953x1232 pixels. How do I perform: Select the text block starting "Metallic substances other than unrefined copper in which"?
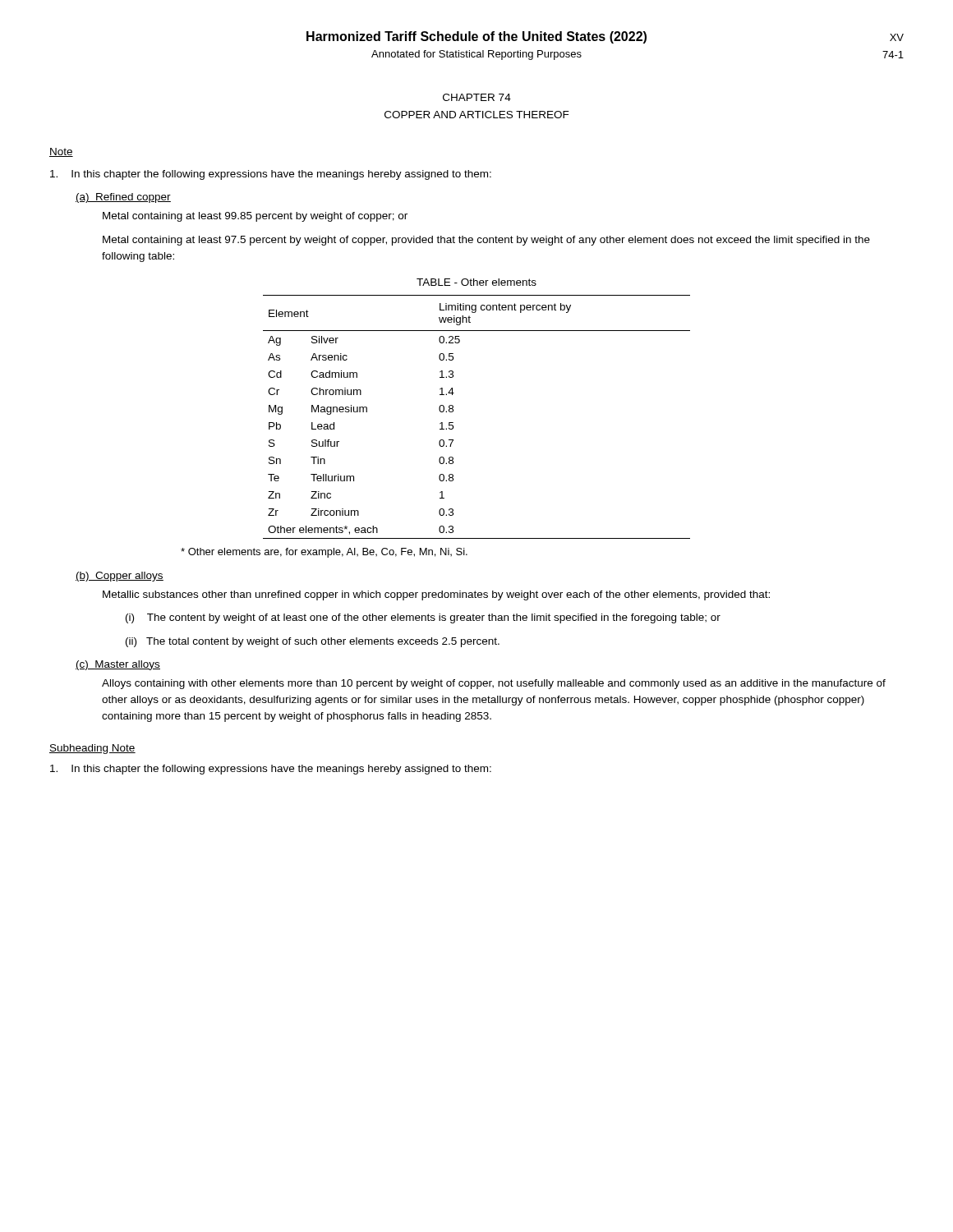click(436, 594)
